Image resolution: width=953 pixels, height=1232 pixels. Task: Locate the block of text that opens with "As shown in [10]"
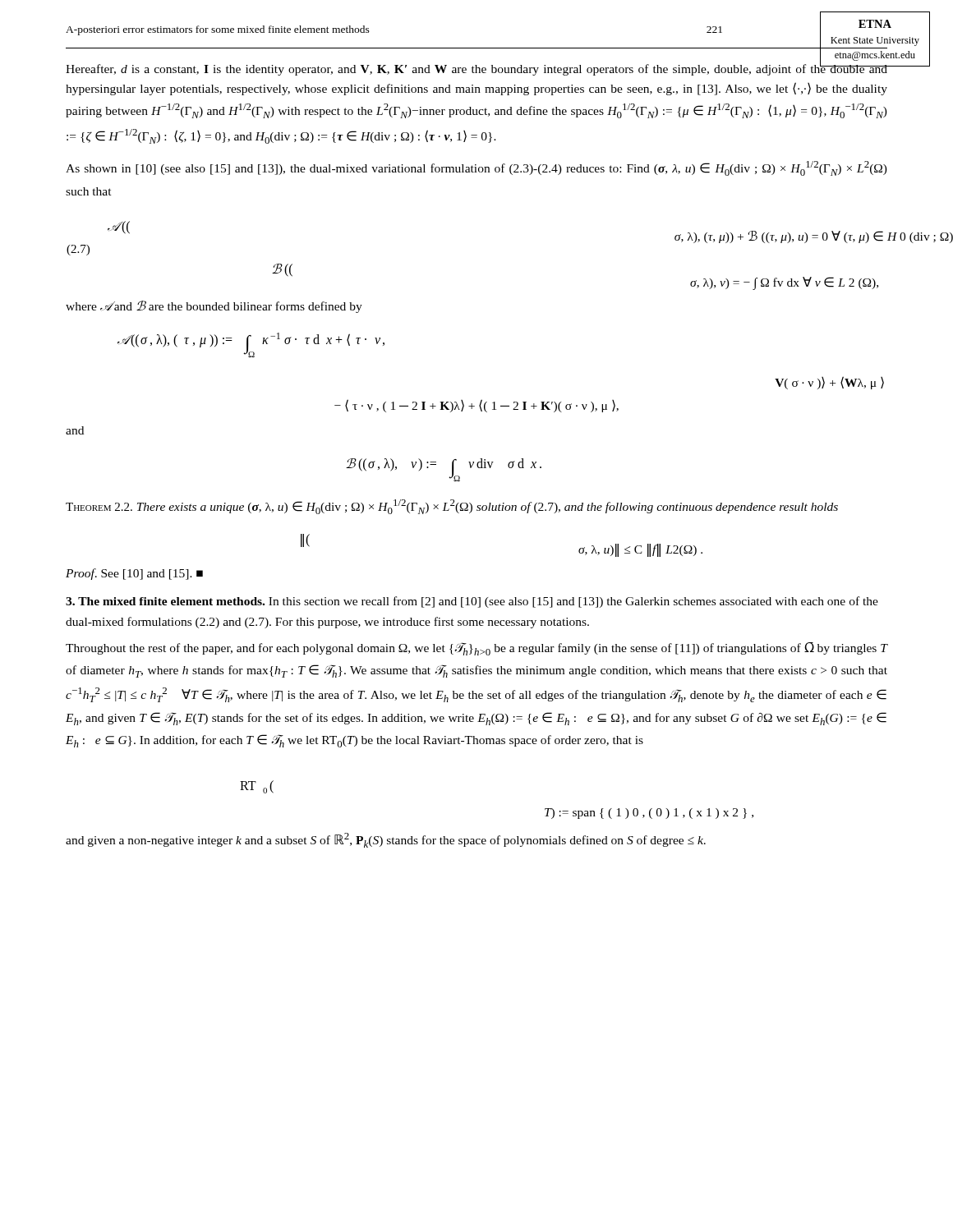coord(476,178)
